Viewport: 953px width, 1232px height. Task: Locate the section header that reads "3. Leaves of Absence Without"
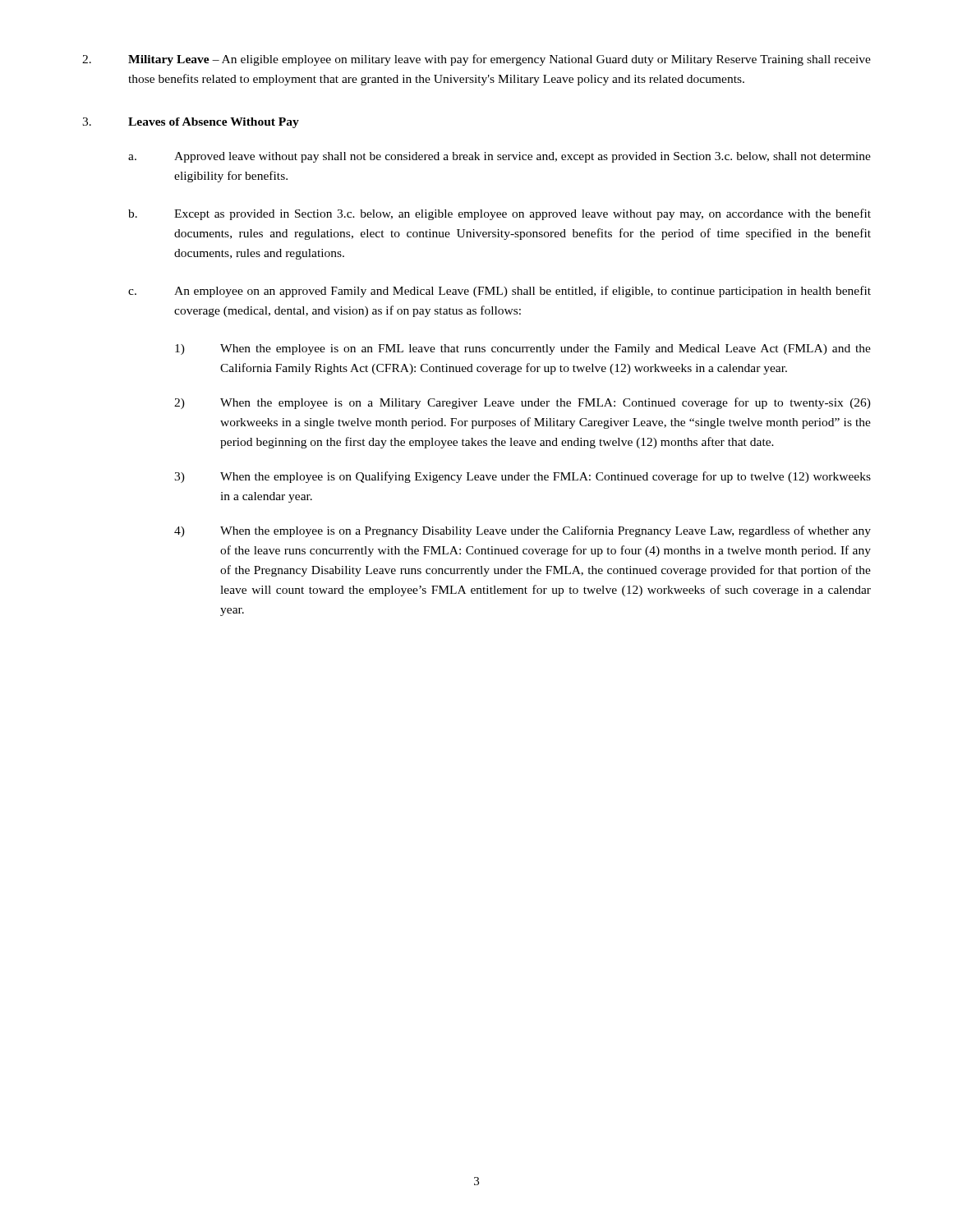(191, 123)
